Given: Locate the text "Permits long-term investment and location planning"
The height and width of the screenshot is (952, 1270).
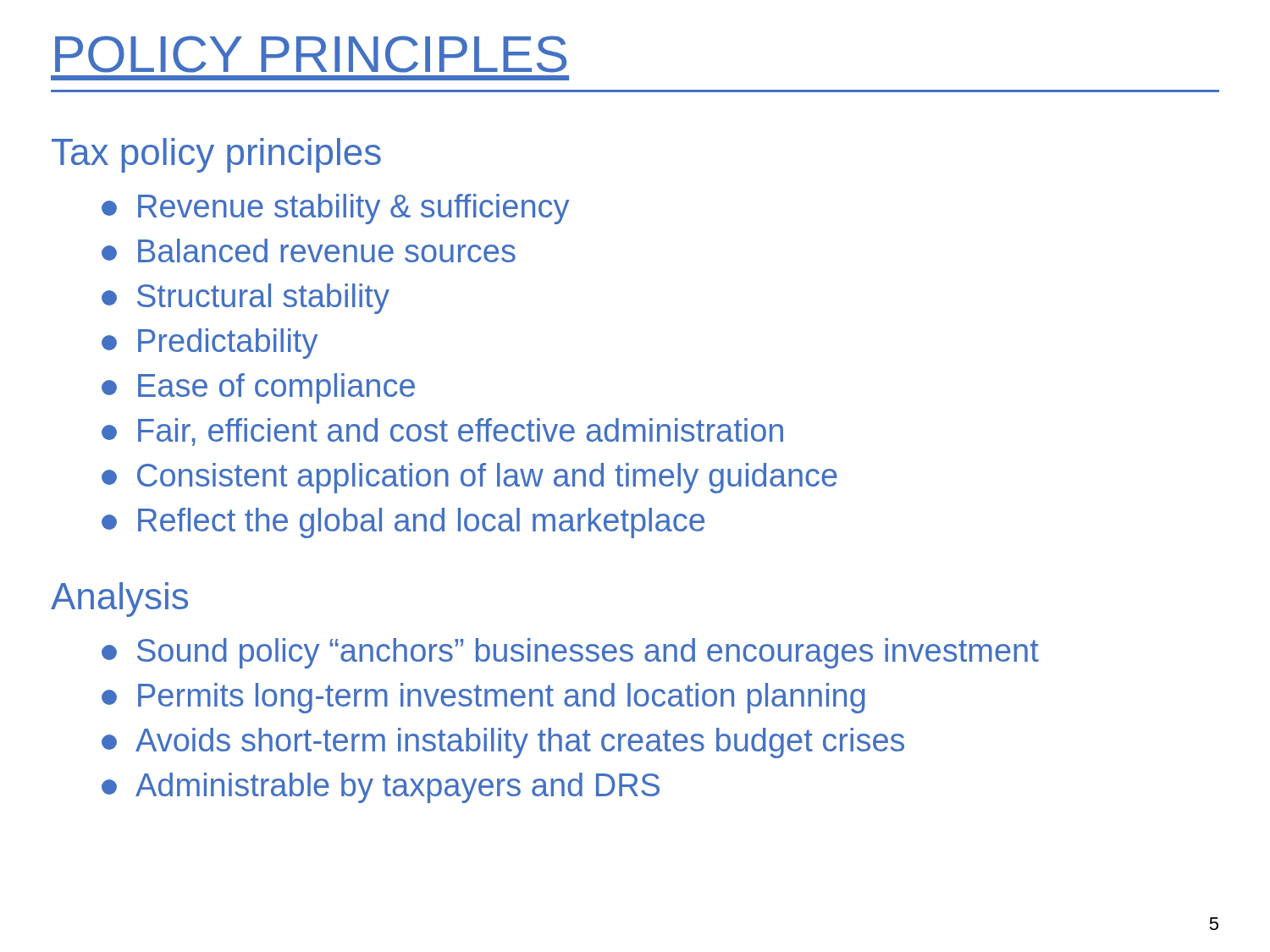Looking at the screenshot, I should pyautogui.click(x=484, y=696).
